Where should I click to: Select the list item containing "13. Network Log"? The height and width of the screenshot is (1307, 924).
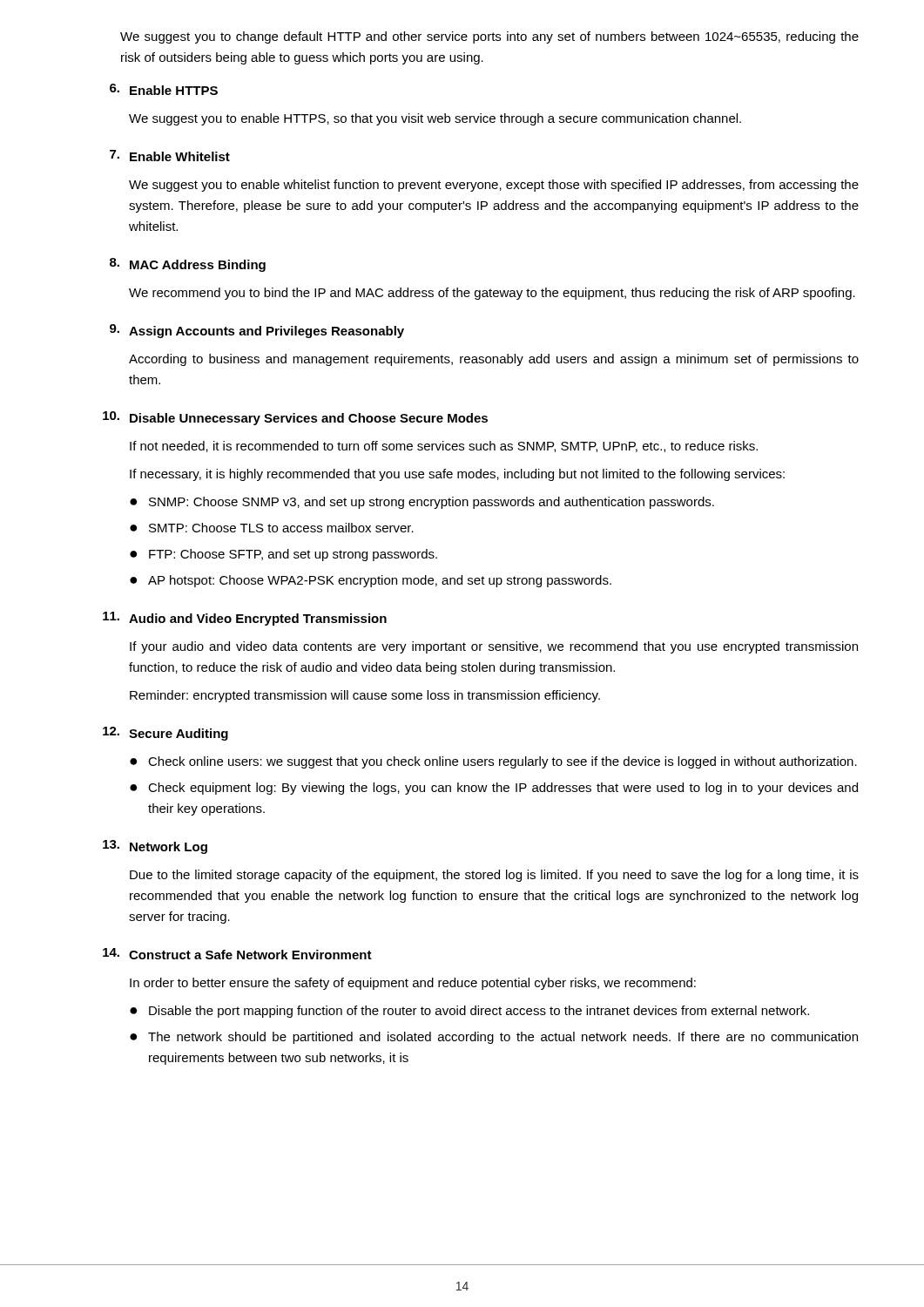[469, 885]
